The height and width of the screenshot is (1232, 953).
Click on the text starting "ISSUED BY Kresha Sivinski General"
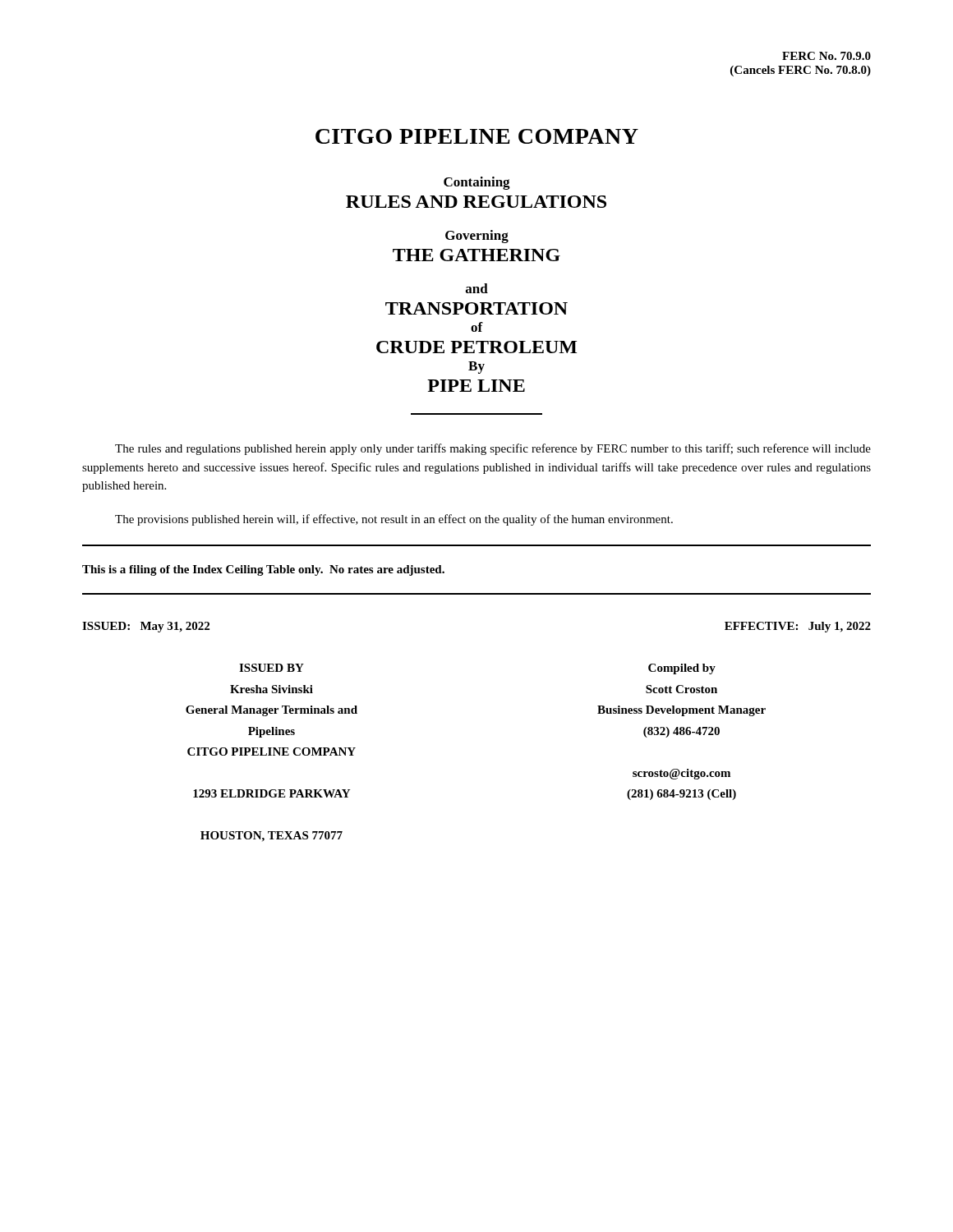coord(271,752)
